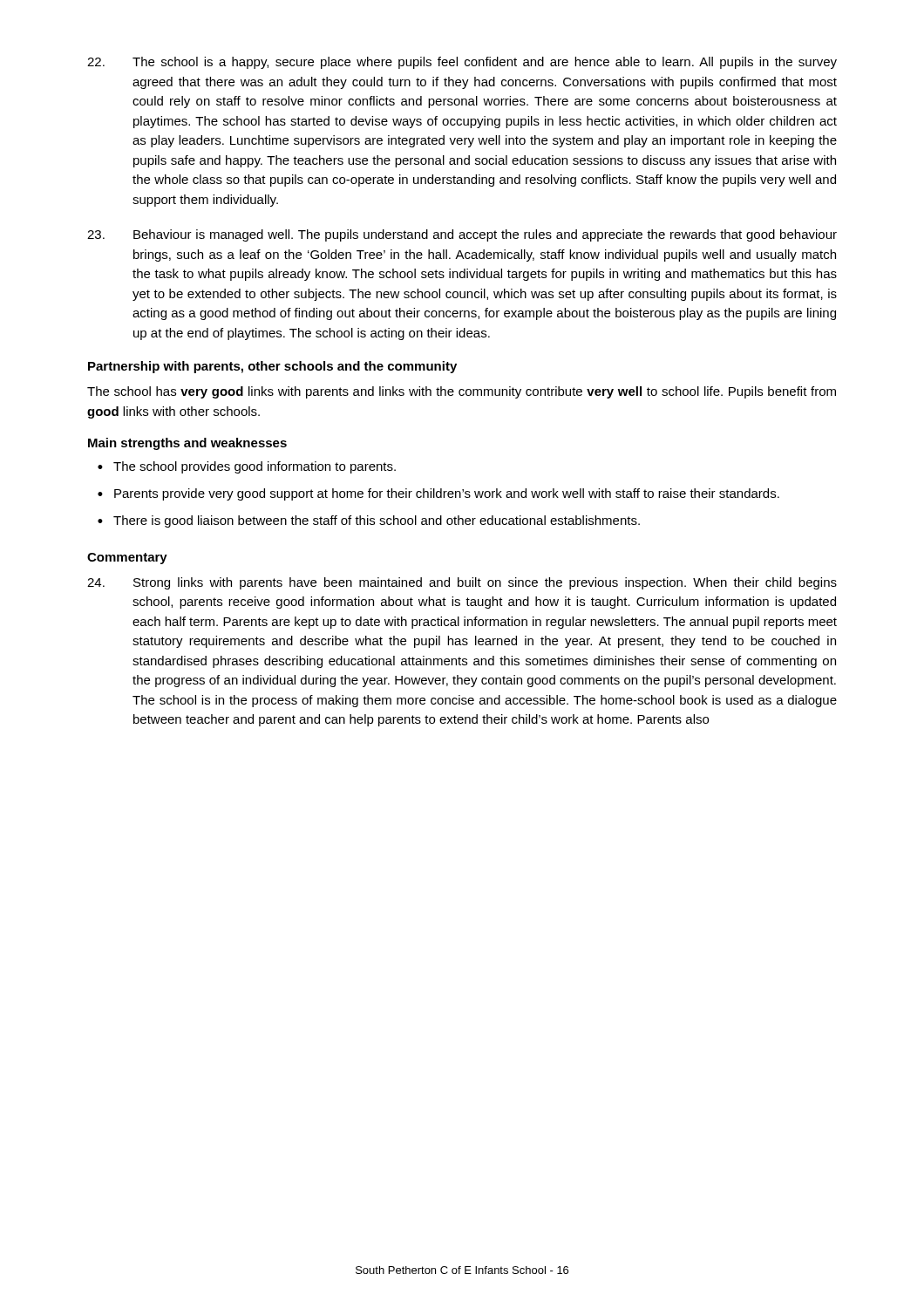The height and width of the screenshot is (1308, 924).
Task: Locate the section header that says "Partnership with parents, other schools and the community"
Action: [x=272, y=366]
